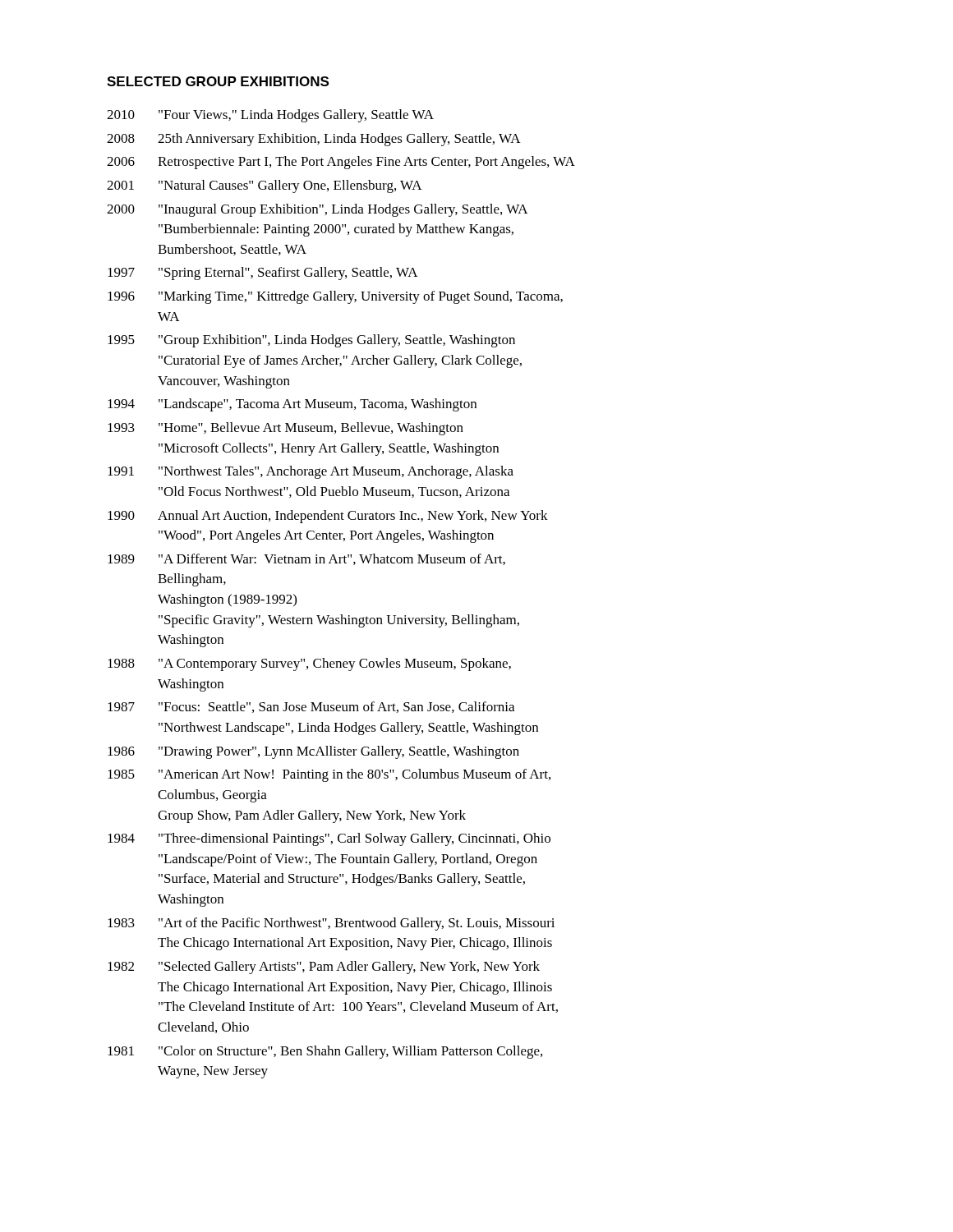The width and height of the screenshot is (953, 1232).
Task: Point to the block starting "1995 "Group Exhibition", Linda"
Action: point(476,361)
